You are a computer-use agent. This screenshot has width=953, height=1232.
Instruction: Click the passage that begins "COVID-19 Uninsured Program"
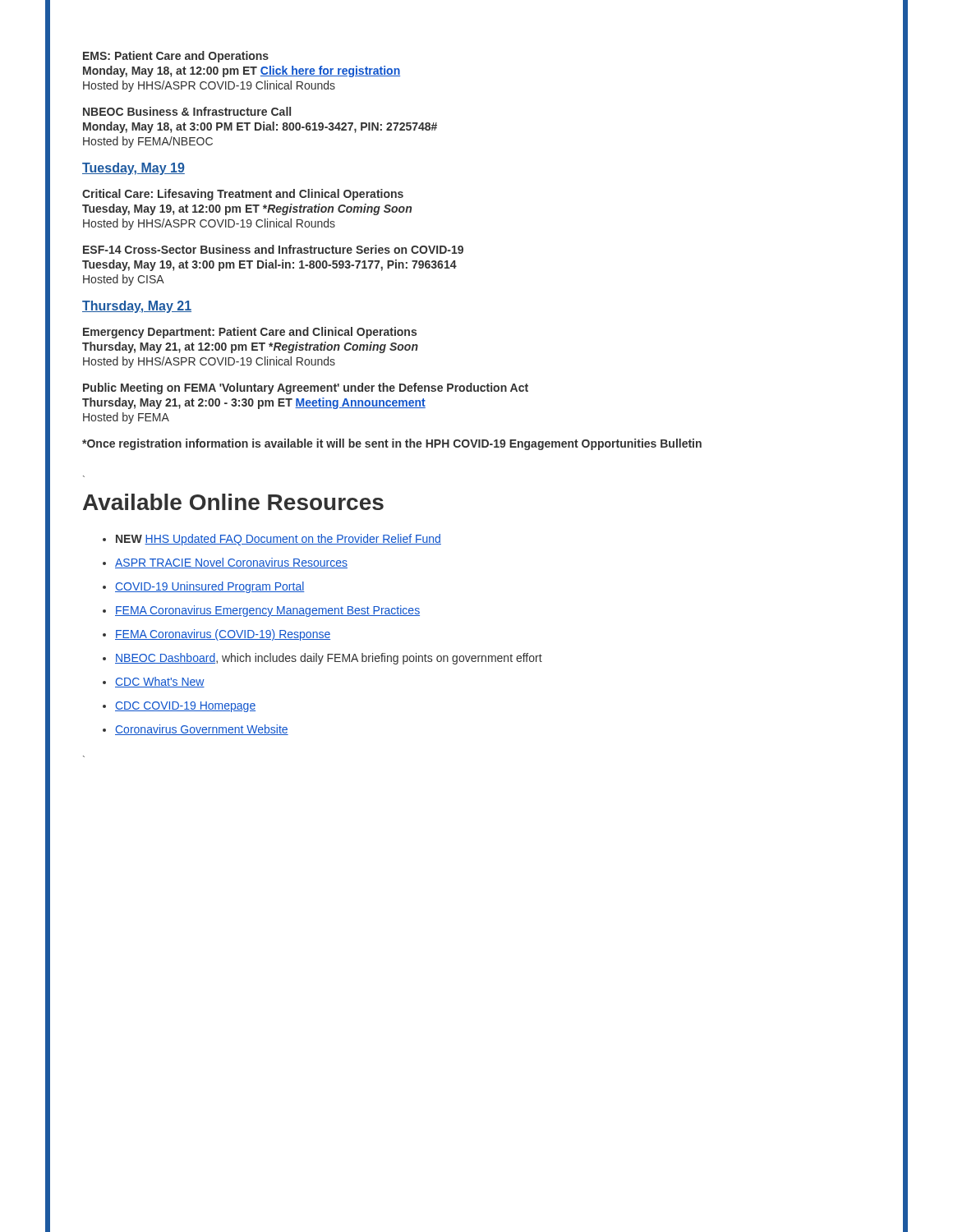(x=210, y=586)
